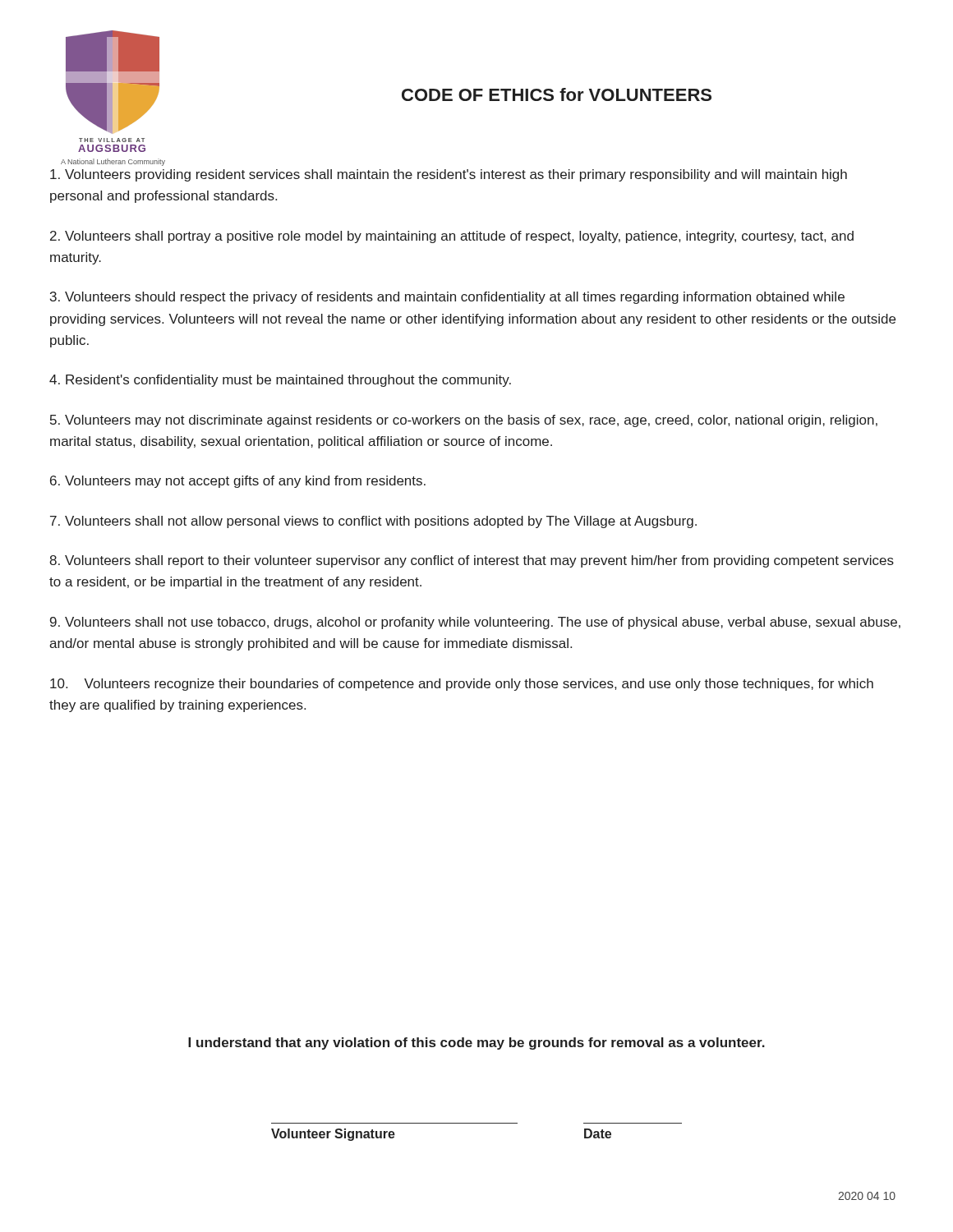Screen dimensions: 1232x953
Task: Click on the list item with the text "Volunteers providing resident services shall"
Action: coord(448,185)
